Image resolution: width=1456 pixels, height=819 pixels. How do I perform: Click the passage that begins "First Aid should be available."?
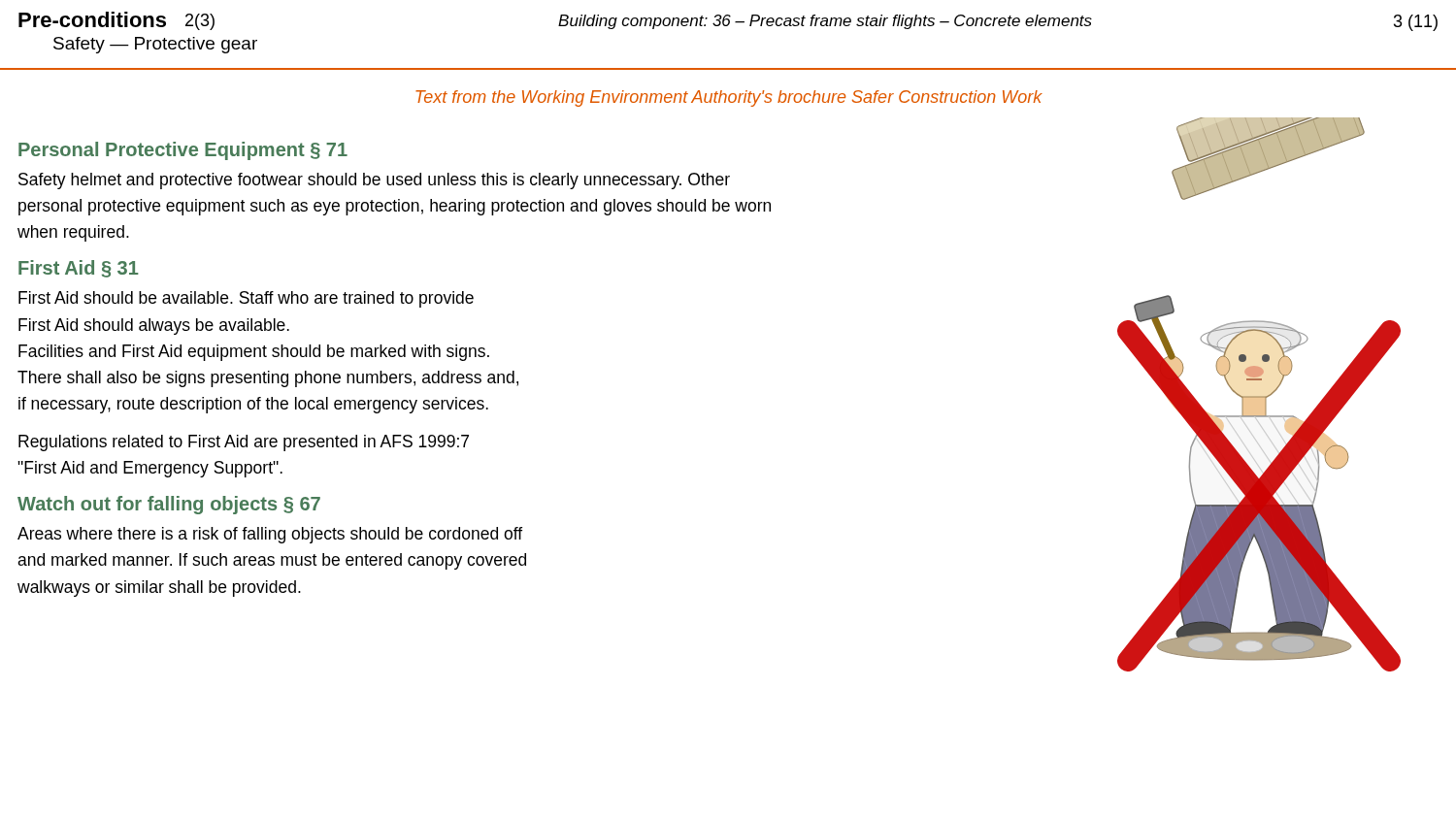point(269,351)
